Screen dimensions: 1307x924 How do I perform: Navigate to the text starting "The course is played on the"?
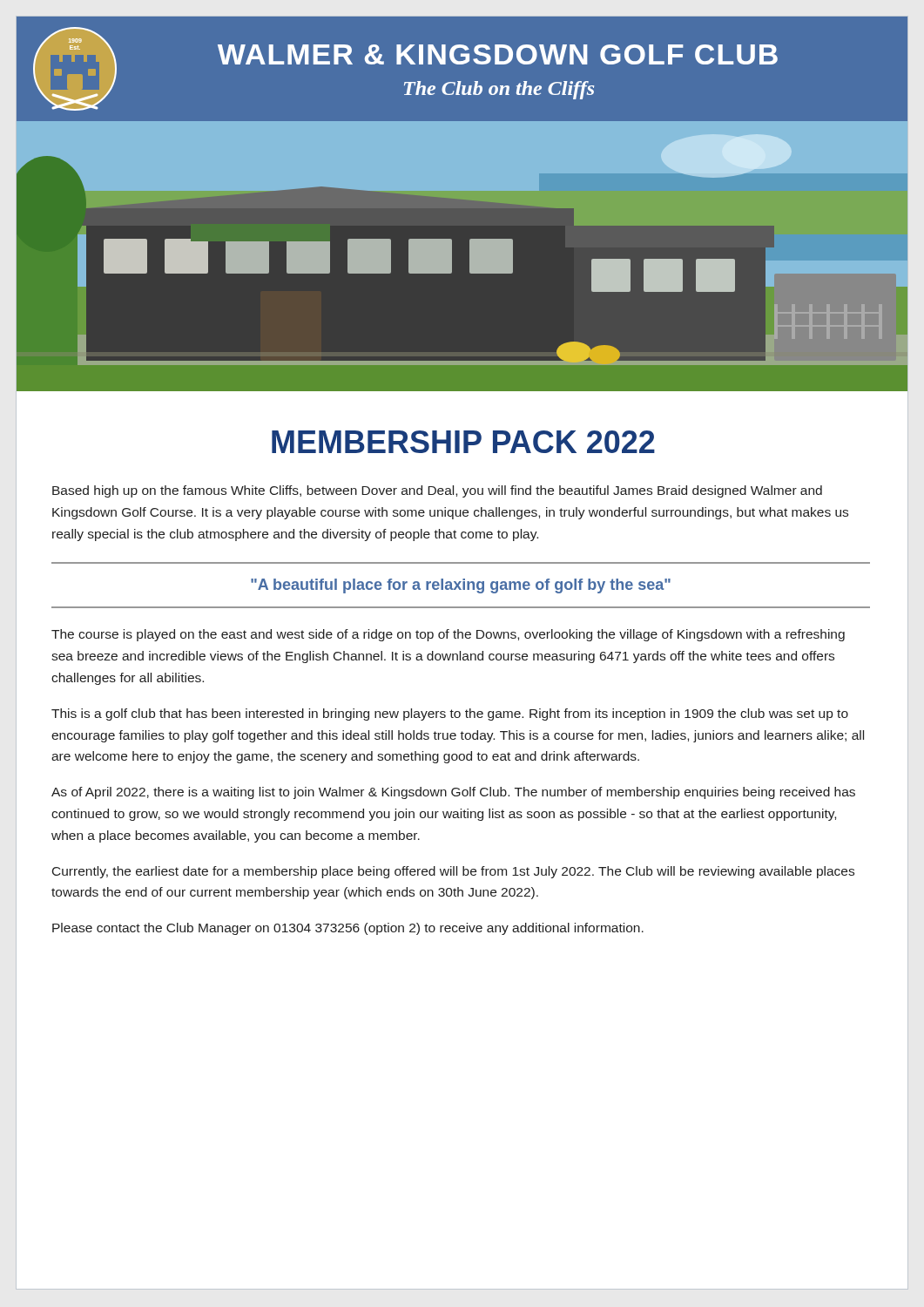[x=448, y=656]
